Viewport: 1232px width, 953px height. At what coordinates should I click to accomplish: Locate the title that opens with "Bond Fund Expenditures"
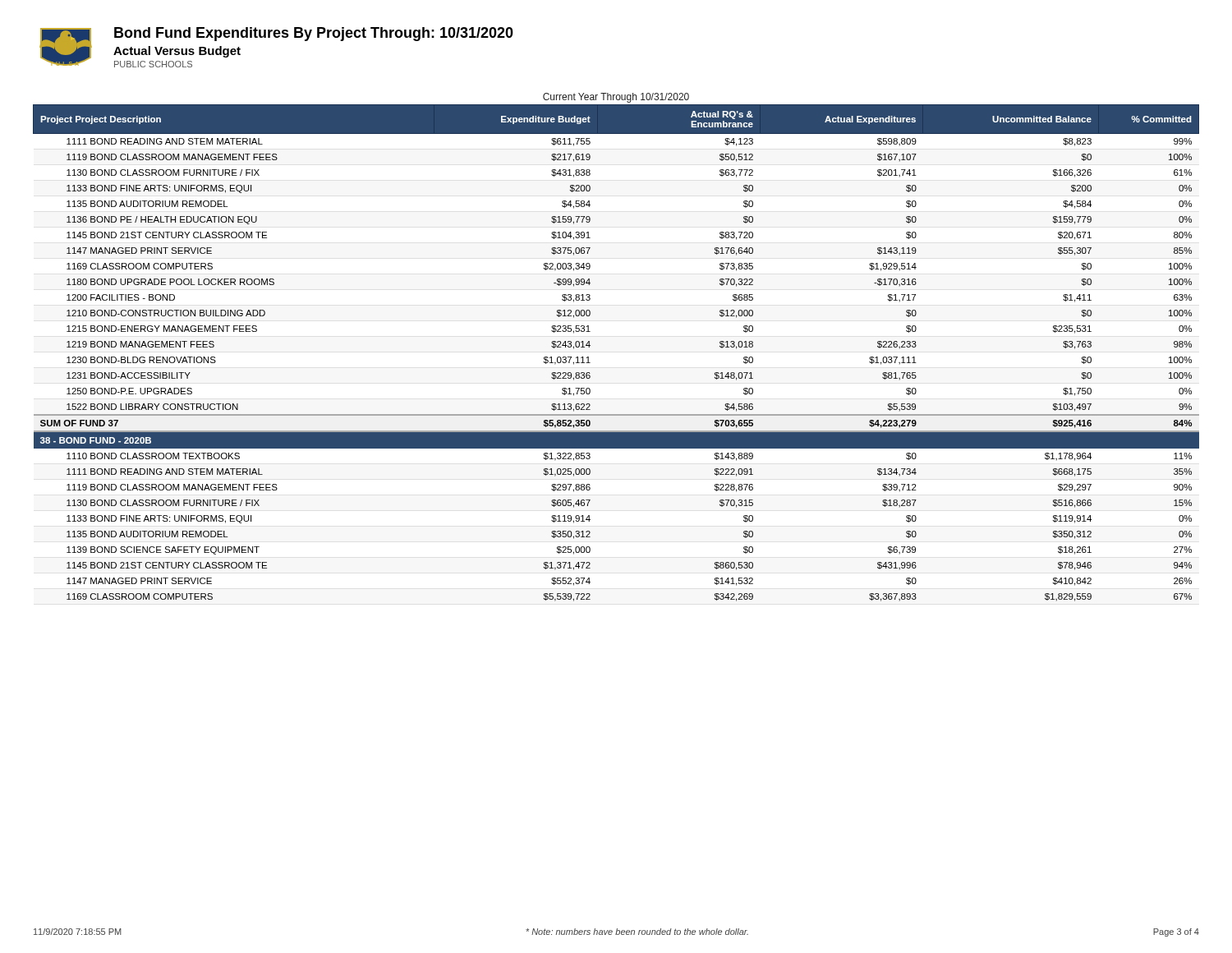[313, 33]
